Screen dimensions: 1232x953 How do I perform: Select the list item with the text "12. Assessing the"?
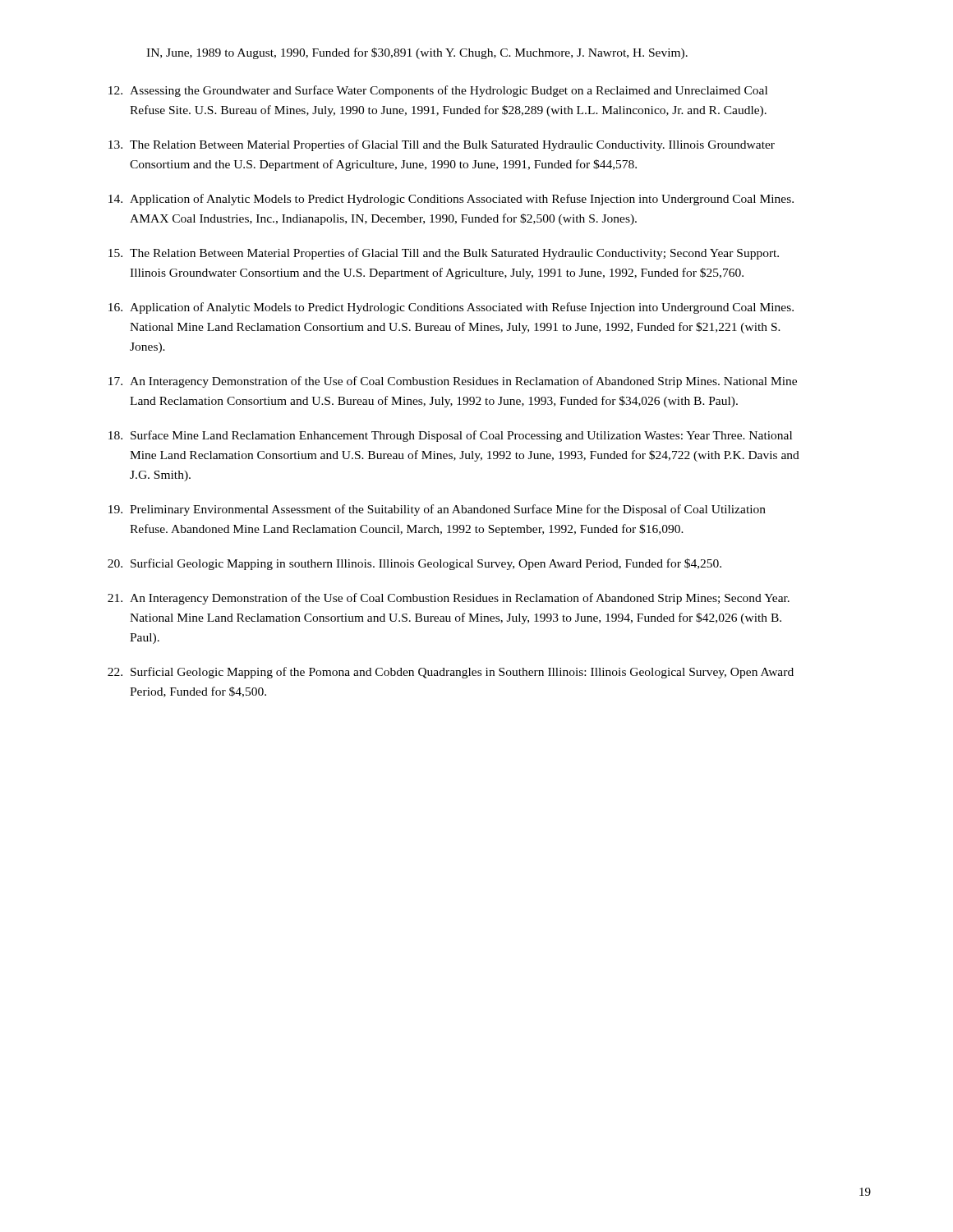449,100
